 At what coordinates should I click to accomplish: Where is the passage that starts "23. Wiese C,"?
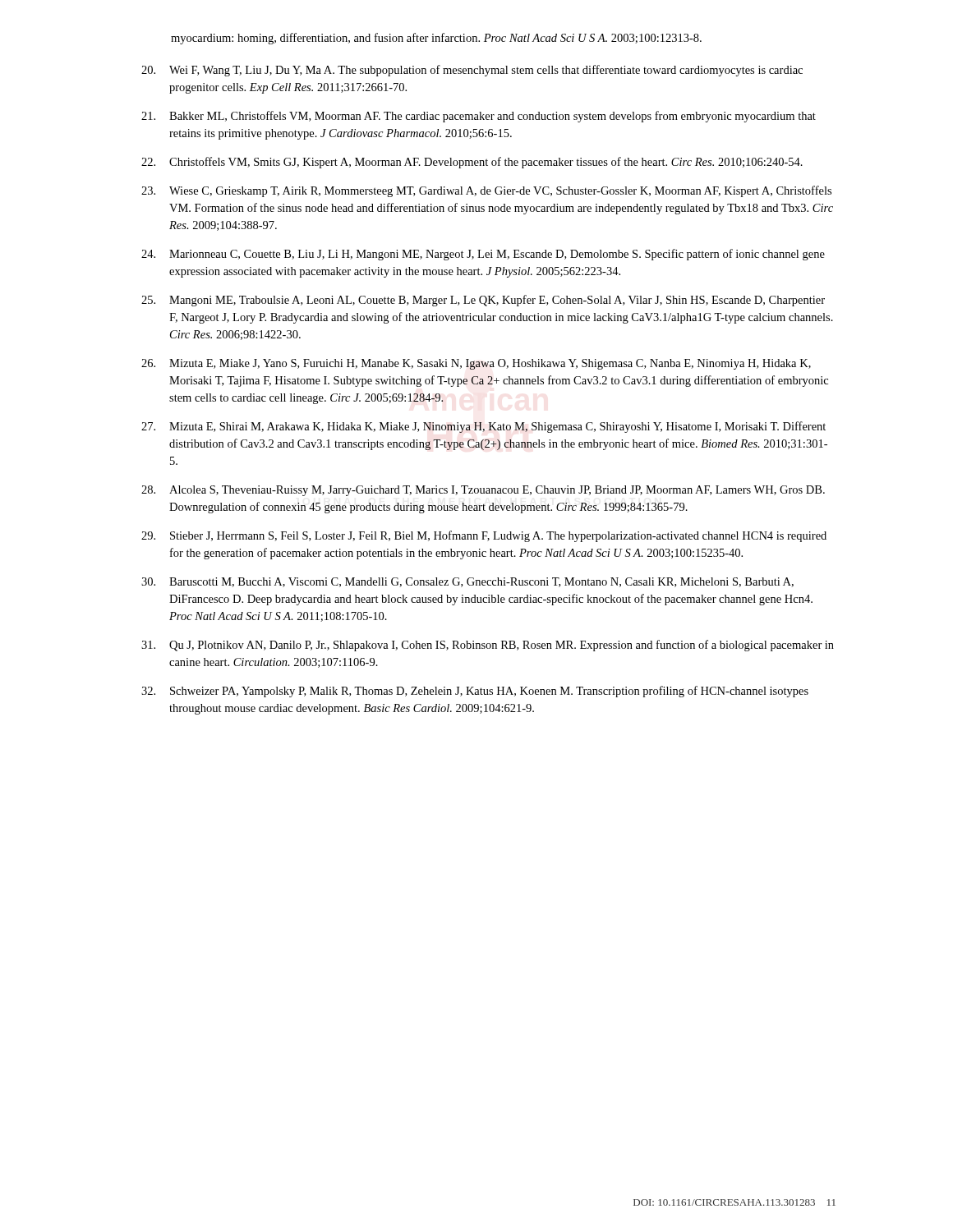point(479,208)
